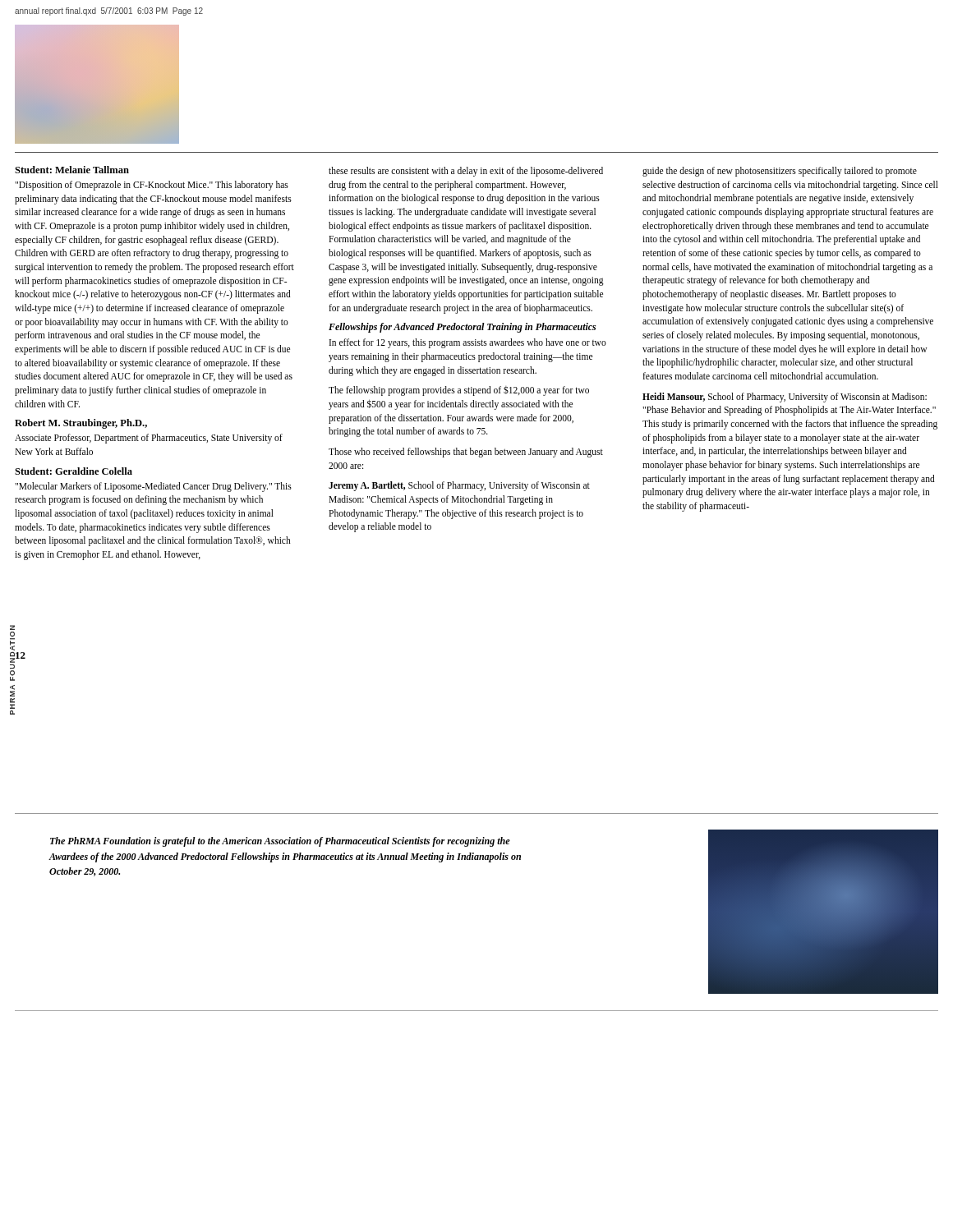Click on the block starting "Heidi Mansour, School of Pharmacy, University of Wisconsin"

click(790, 452)
